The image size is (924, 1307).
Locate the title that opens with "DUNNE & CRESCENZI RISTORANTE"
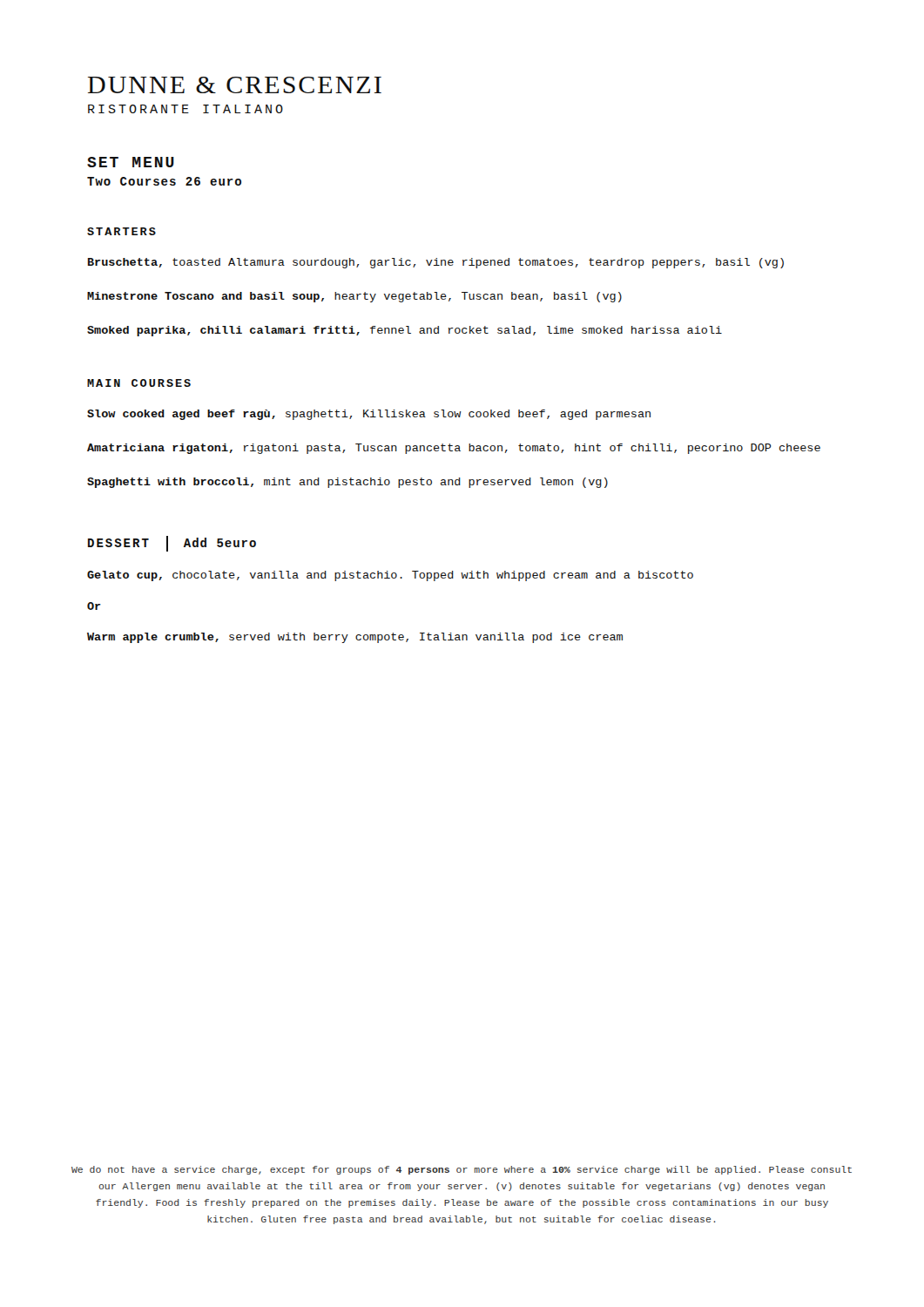pyautogui.click(x=235, y=95)
